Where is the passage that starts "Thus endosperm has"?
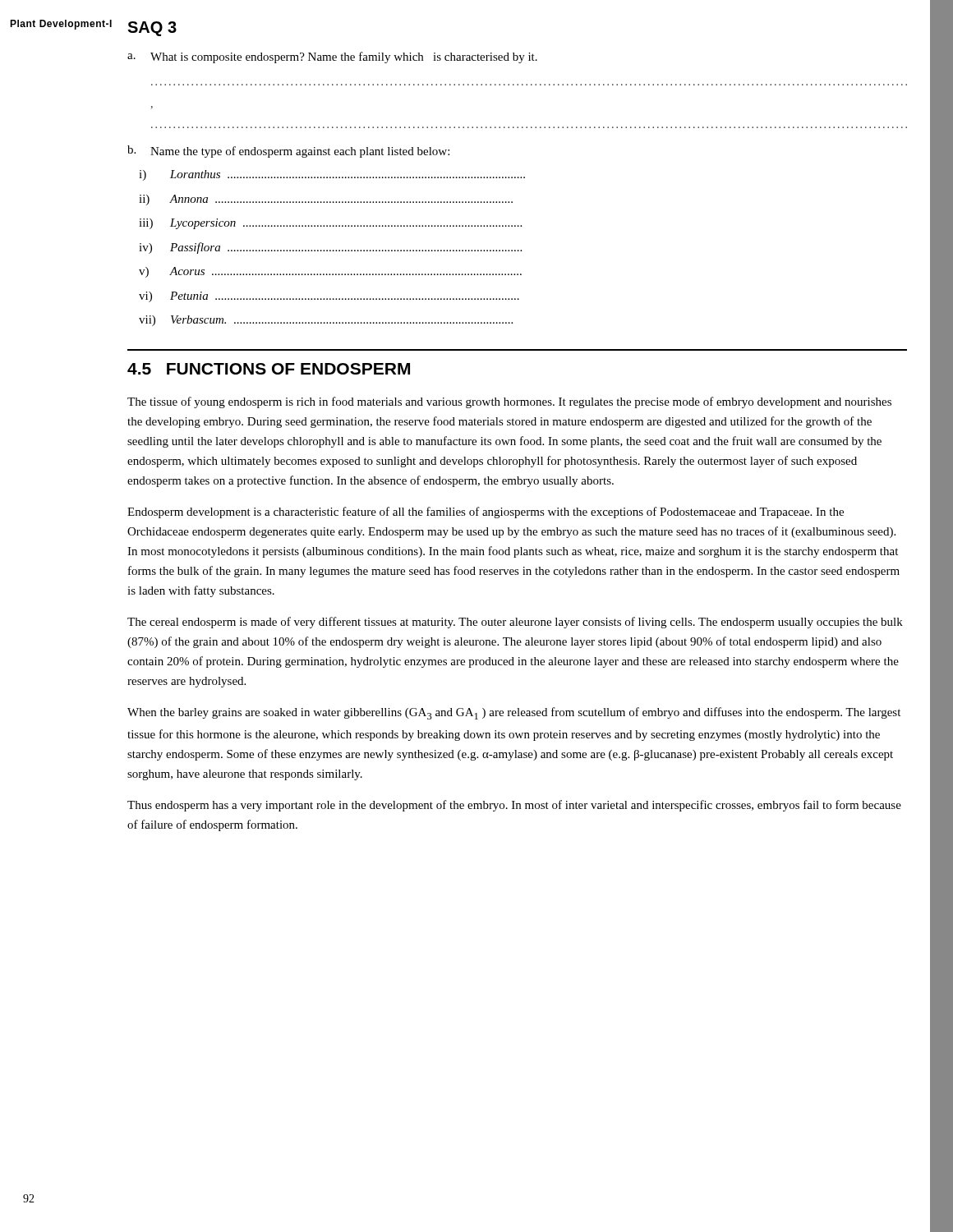The width and height of the screenshot is (953, 1232). click(514, 814)
